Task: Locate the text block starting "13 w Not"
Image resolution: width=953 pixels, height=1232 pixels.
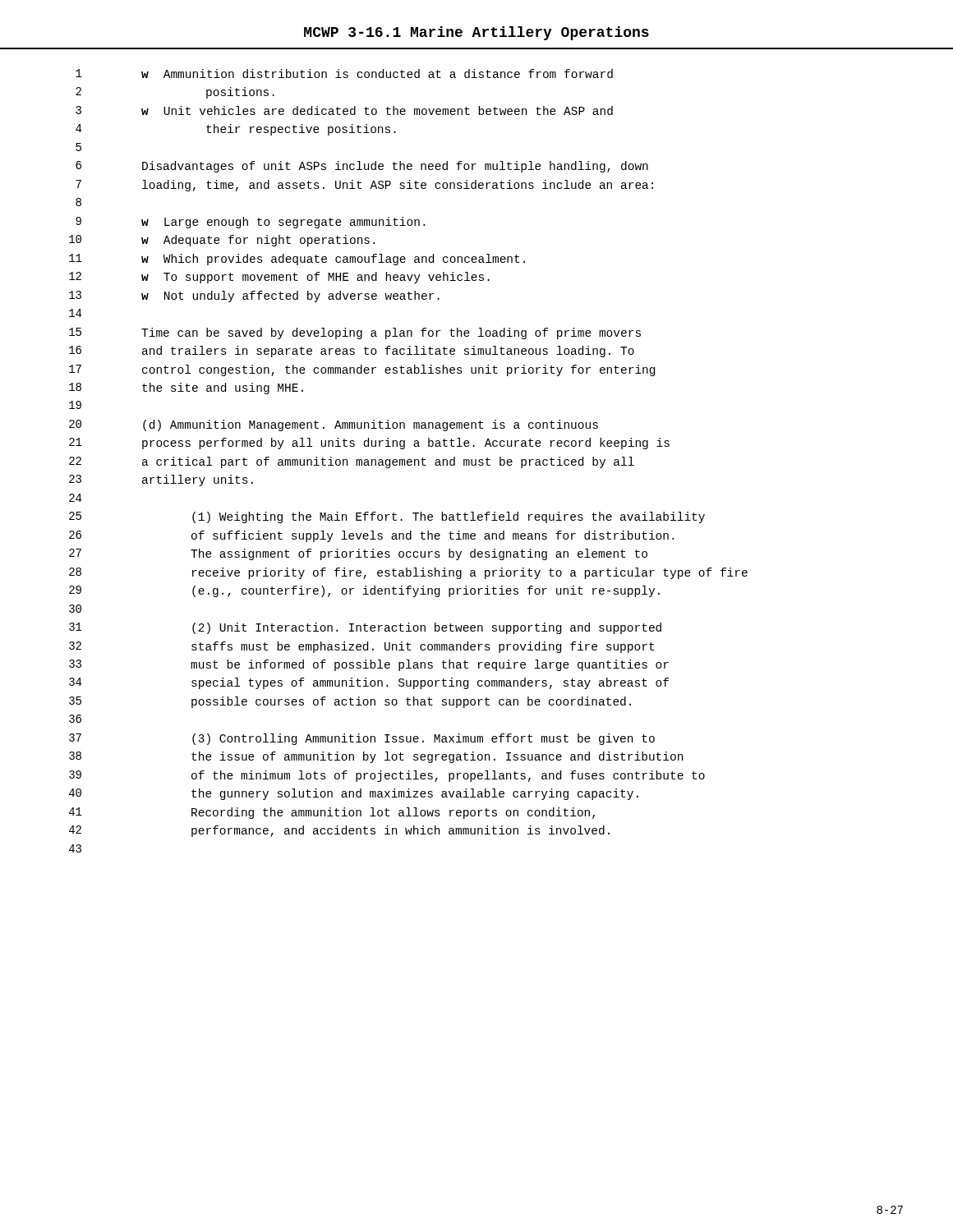Action: [254, 297]
